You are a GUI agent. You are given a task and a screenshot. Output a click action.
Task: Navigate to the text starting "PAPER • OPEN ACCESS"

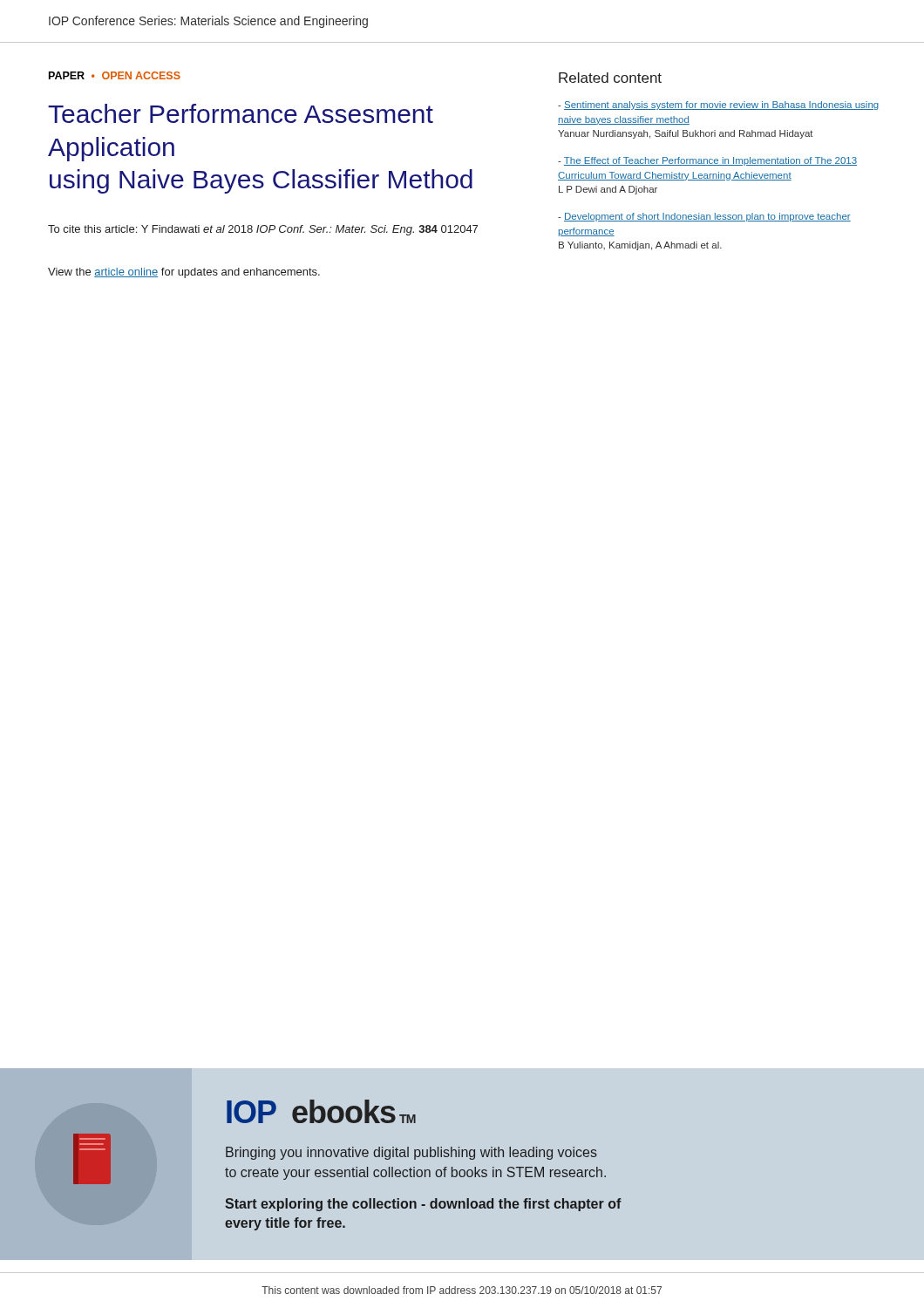[x=114, y=76]
